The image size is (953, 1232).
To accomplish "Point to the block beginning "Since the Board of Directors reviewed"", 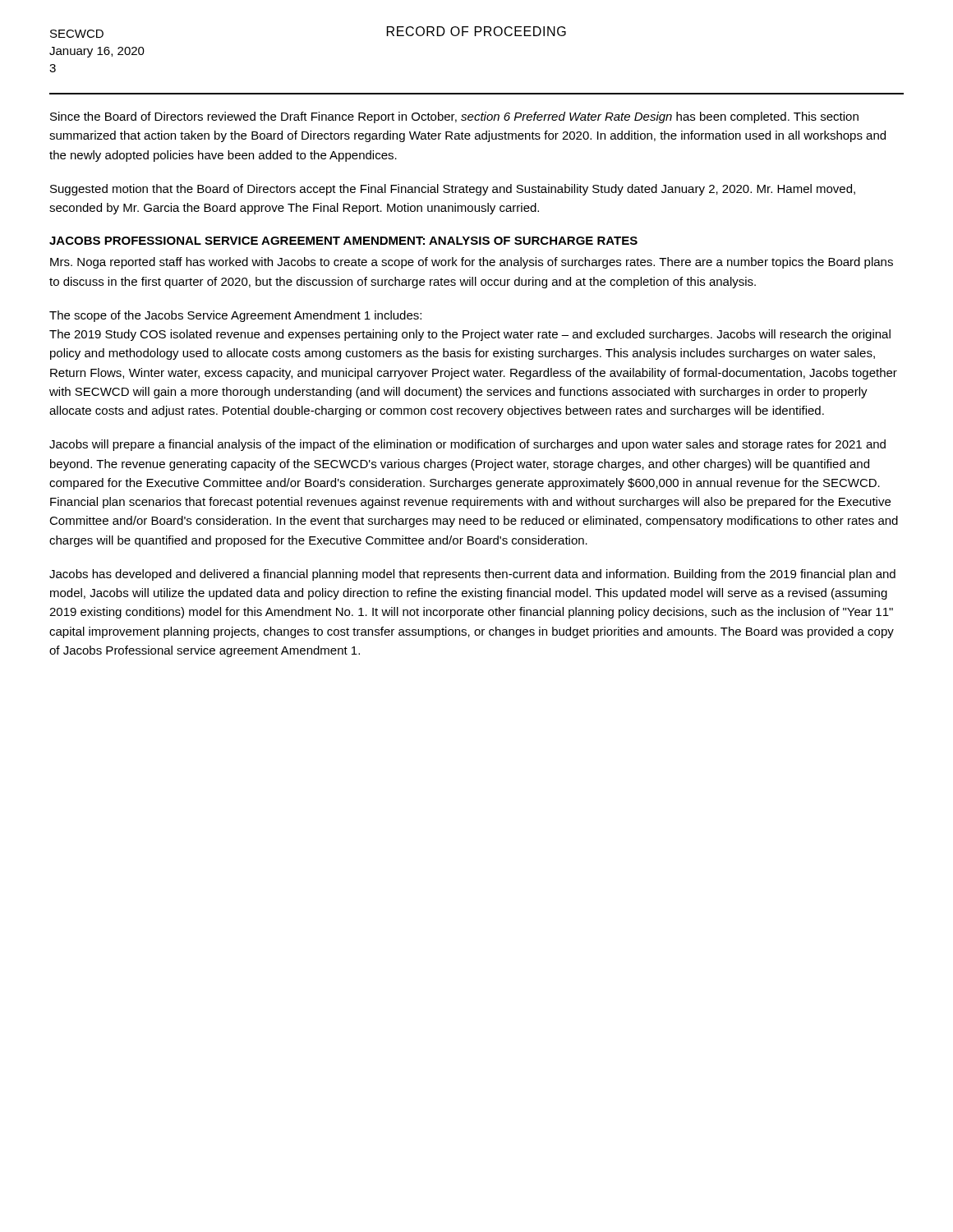I will 476,135.
